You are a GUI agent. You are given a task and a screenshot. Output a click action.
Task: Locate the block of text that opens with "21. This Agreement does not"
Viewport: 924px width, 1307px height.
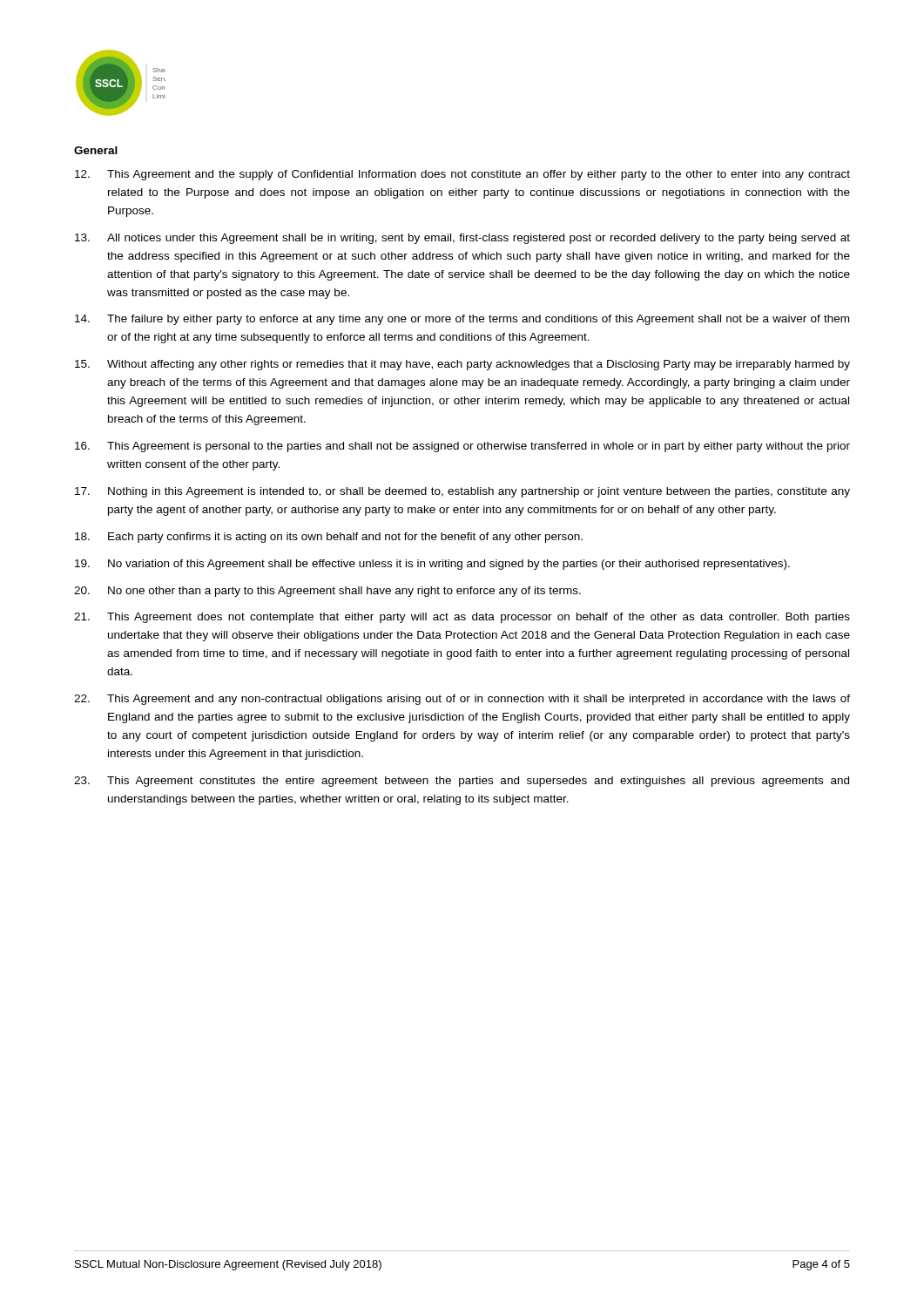[x=462, y=645]
